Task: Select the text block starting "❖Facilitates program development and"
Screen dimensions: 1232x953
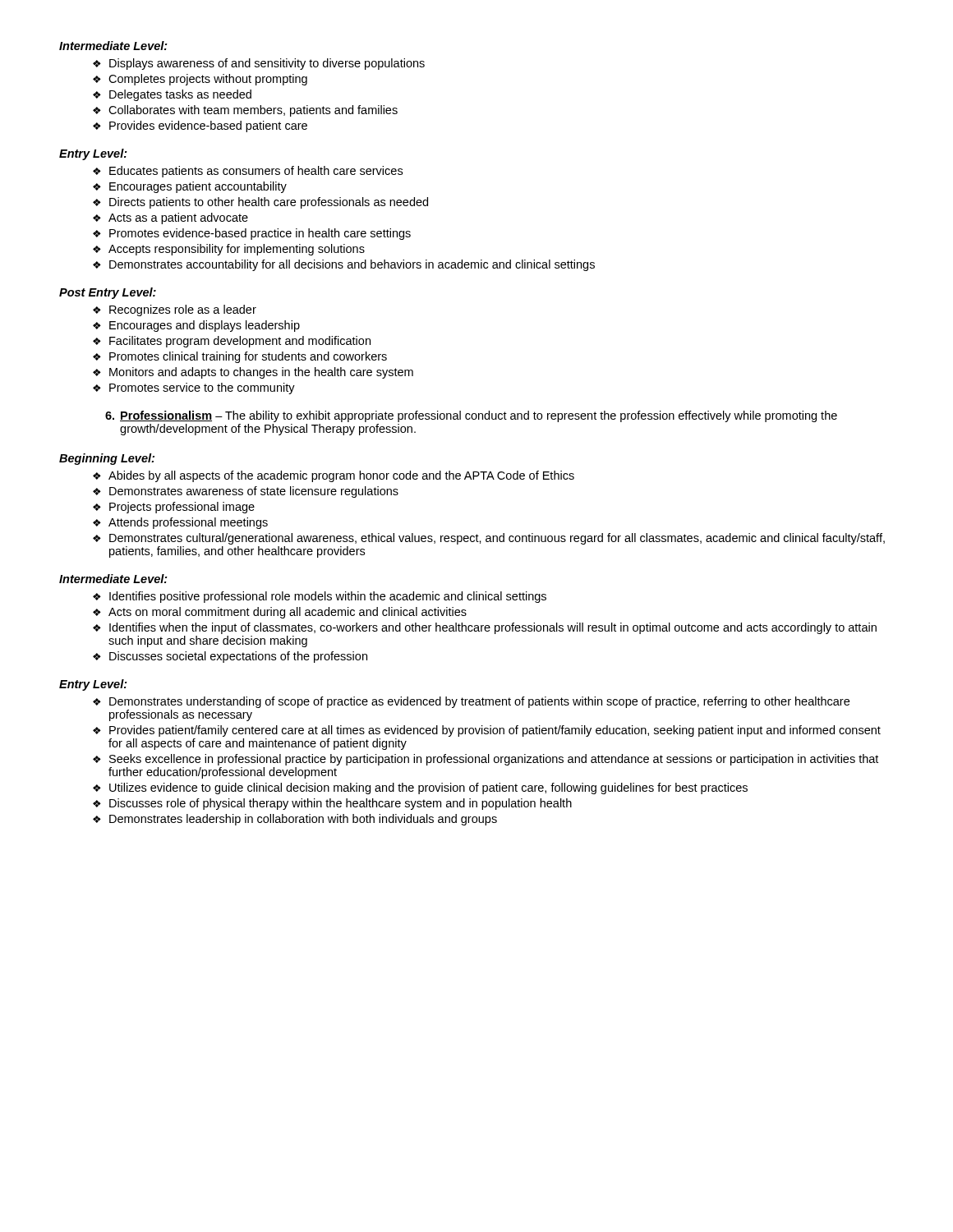Action: coord(232,342)
